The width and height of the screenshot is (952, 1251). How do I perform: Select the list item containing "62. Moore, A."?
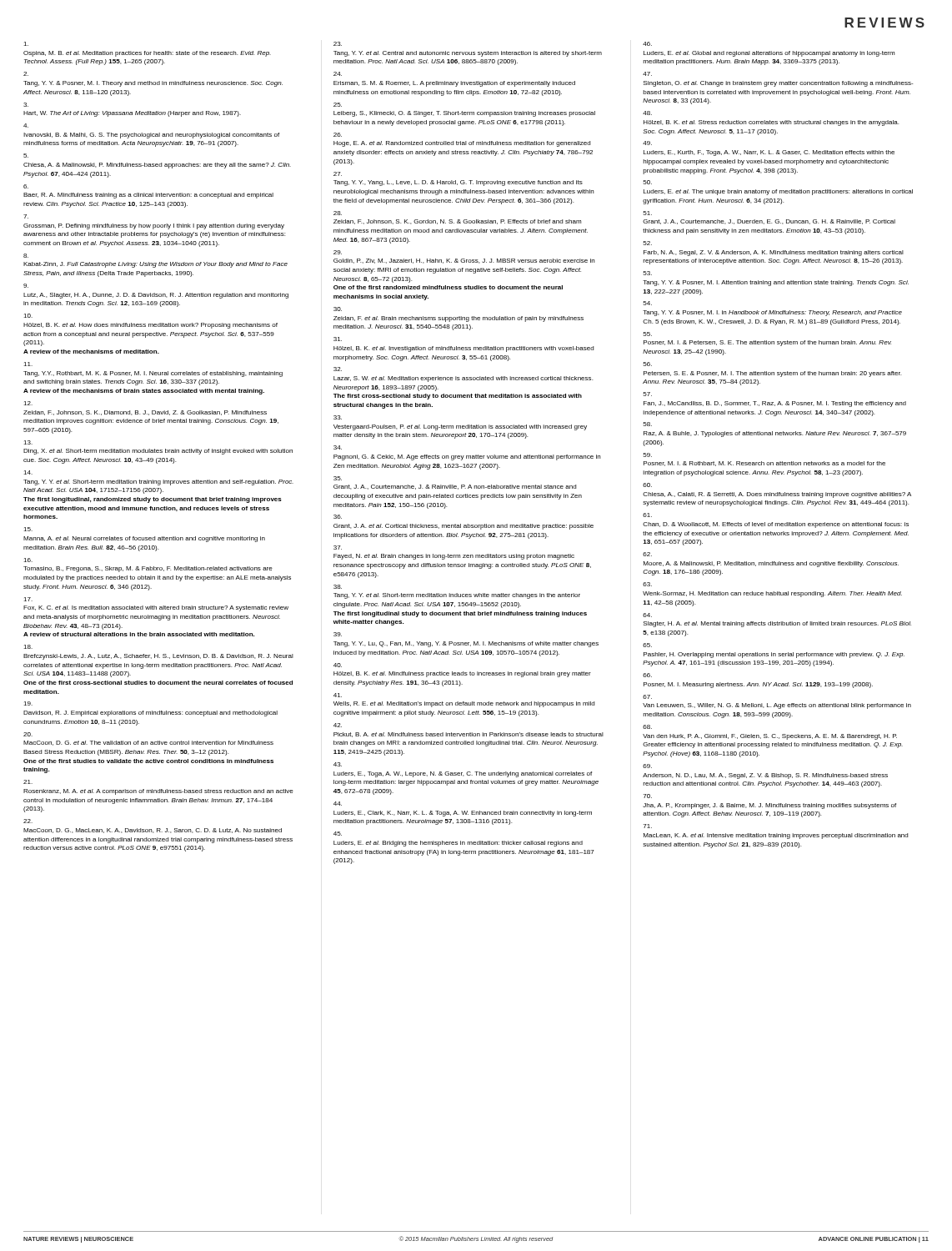coord(778,564)
